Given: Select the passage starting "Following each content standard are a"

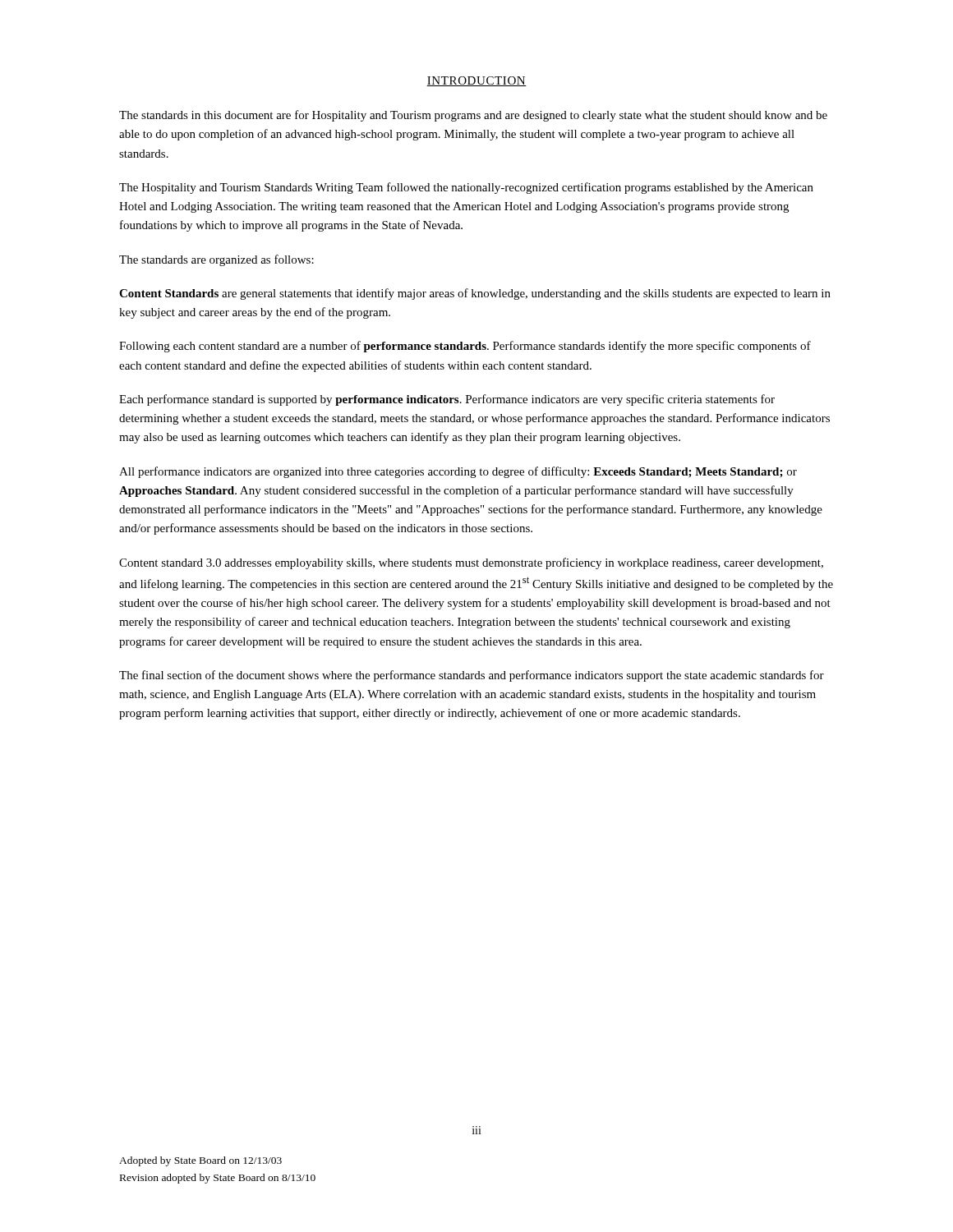Looking at the screenshot, I should [x=465, y=356].
